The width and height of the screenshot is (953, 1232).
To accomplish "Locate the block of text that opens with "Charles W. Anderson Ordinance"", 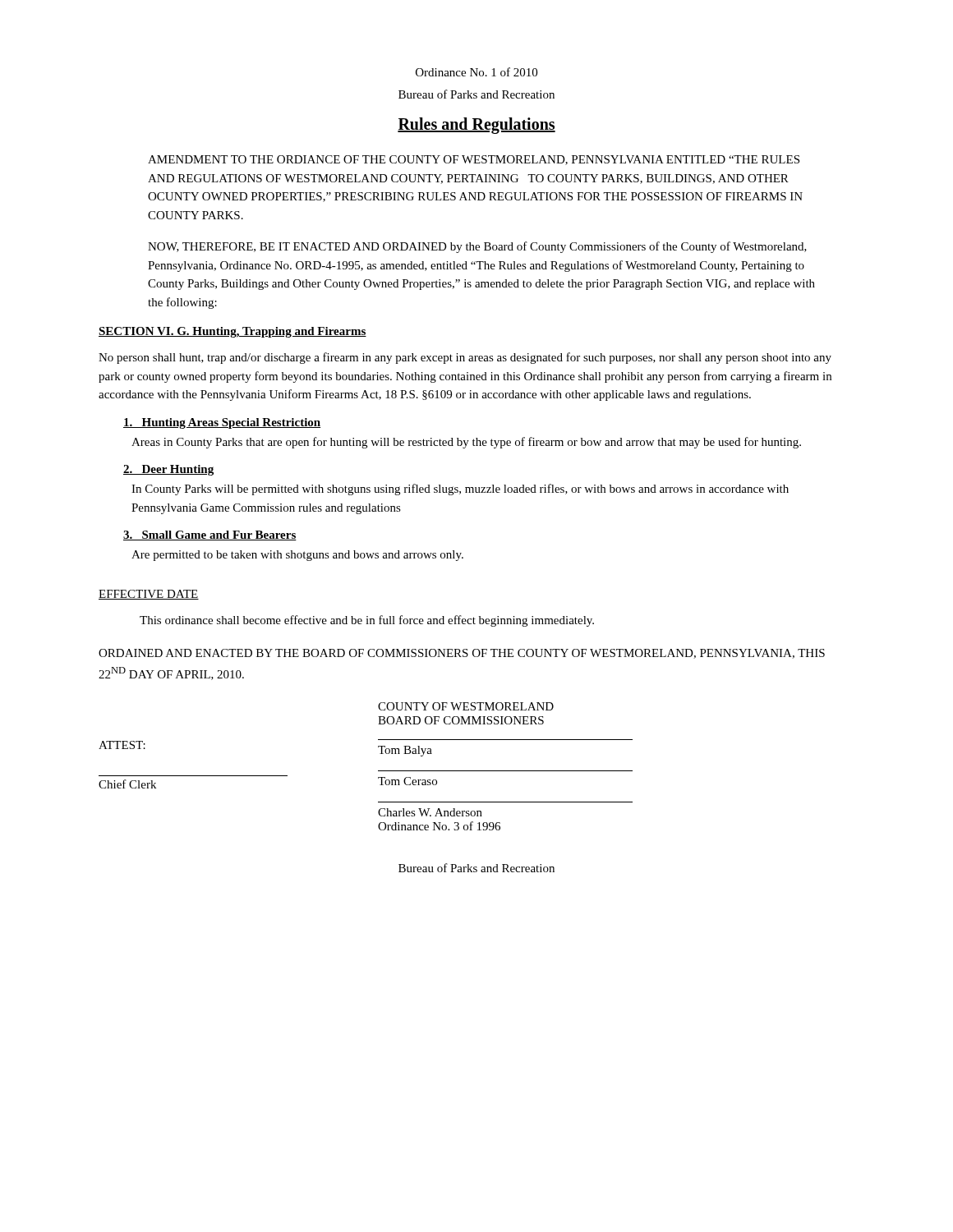I will [x=439, y=819].
